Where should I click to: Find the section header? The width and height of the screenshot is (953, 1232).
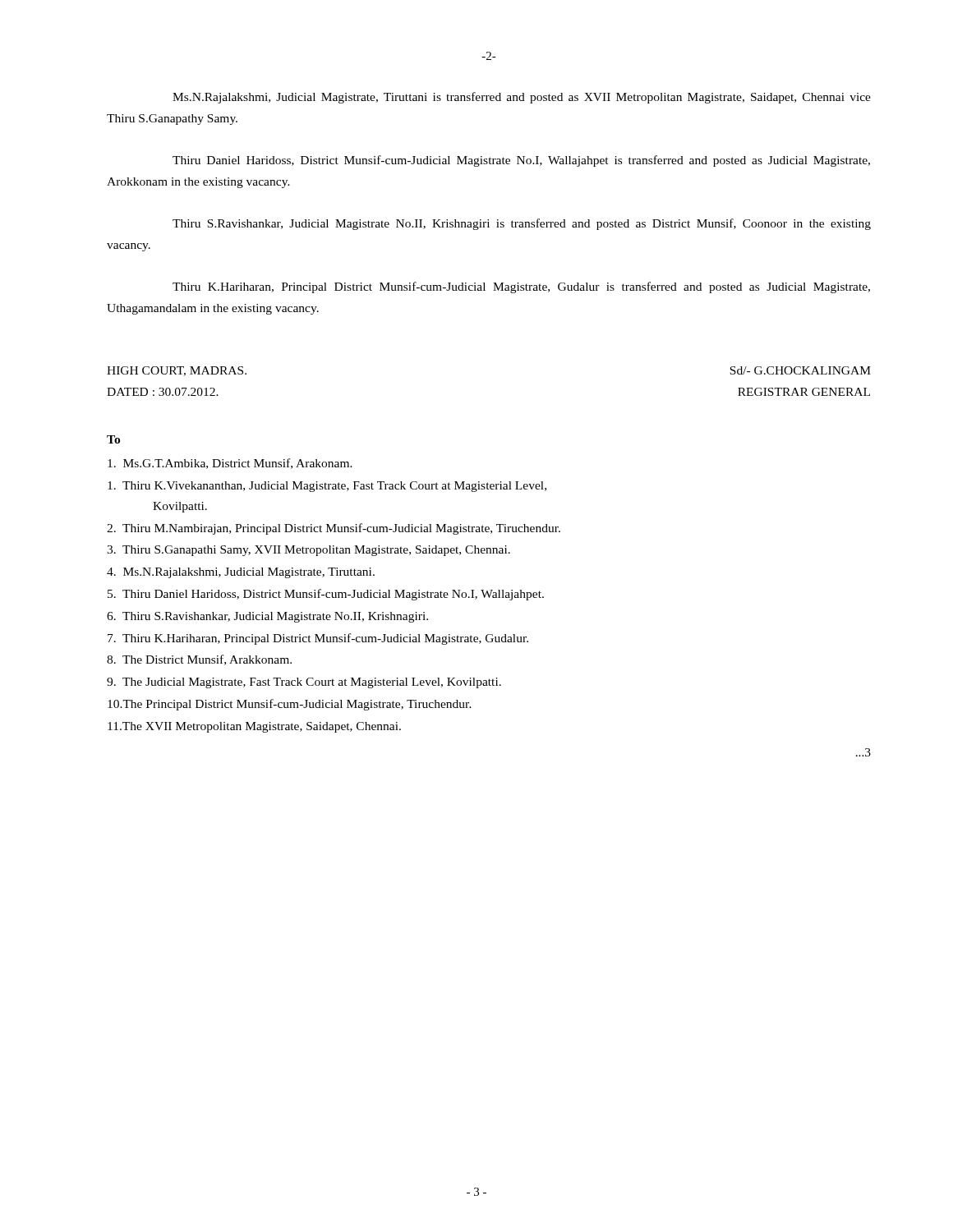pos(114,439)
